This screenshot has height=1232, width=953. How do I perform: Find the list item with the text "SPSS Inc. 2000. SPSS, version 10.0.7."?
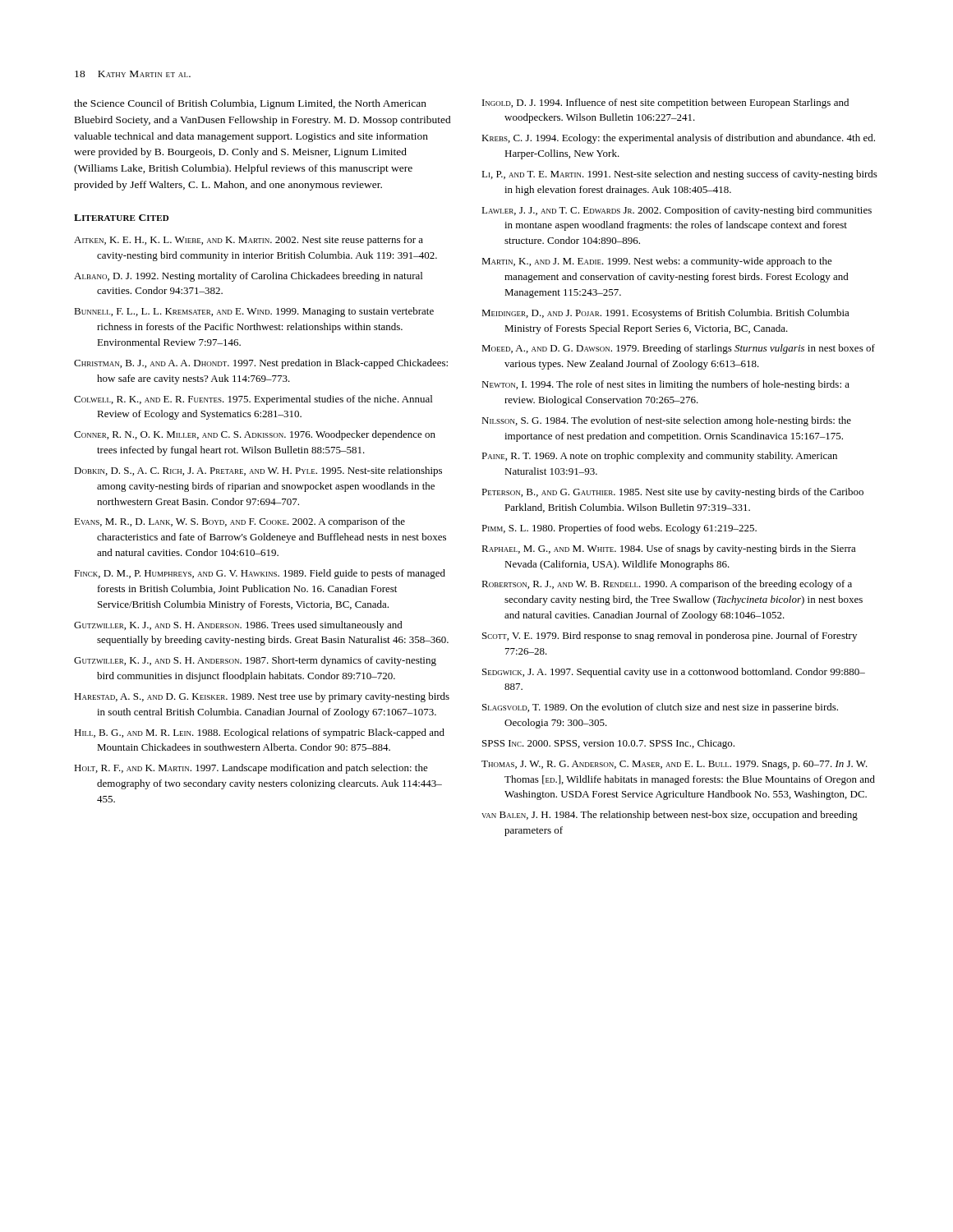point(608,743)
